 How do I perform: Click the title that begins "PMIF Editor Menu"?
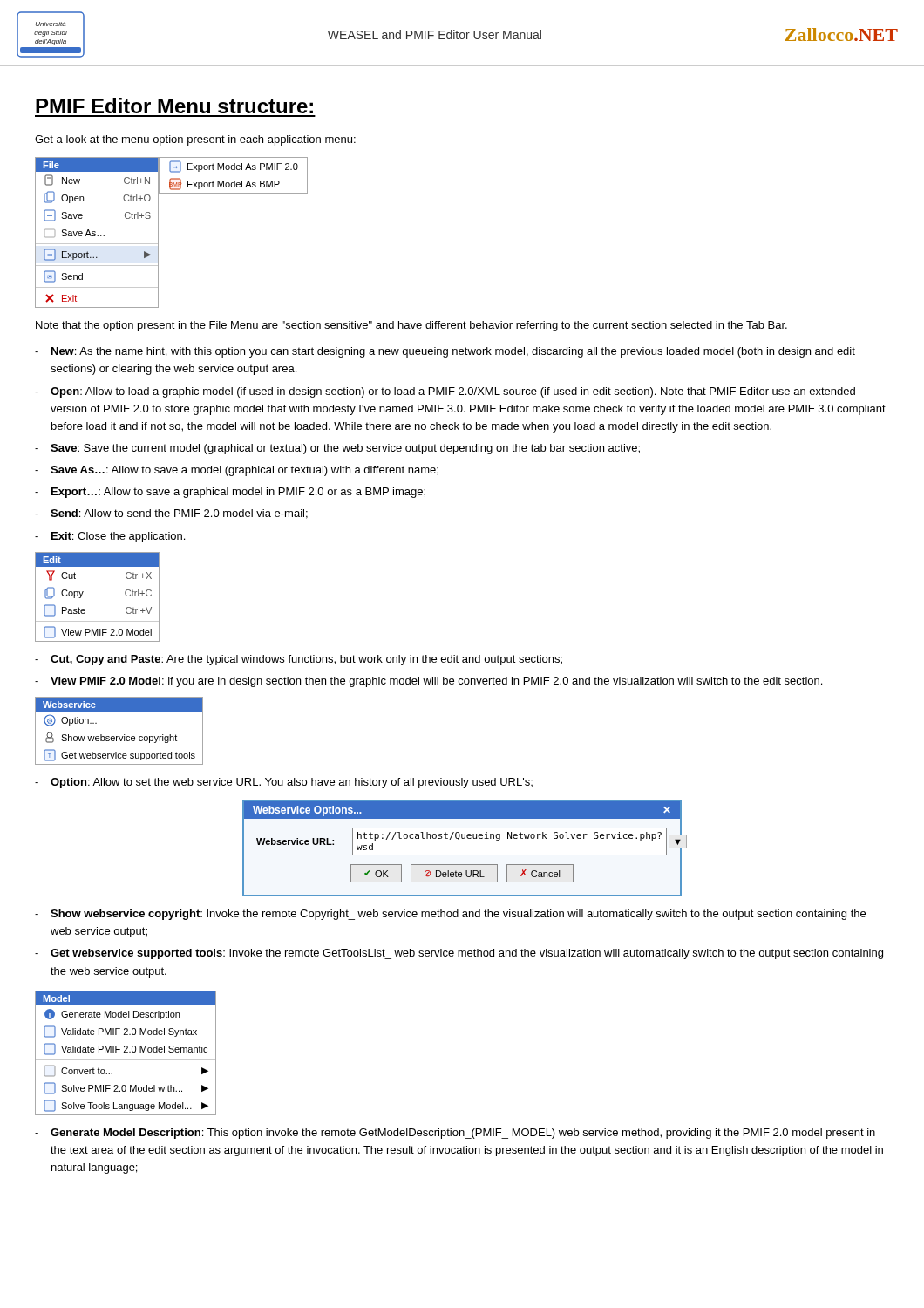(175, 106)
